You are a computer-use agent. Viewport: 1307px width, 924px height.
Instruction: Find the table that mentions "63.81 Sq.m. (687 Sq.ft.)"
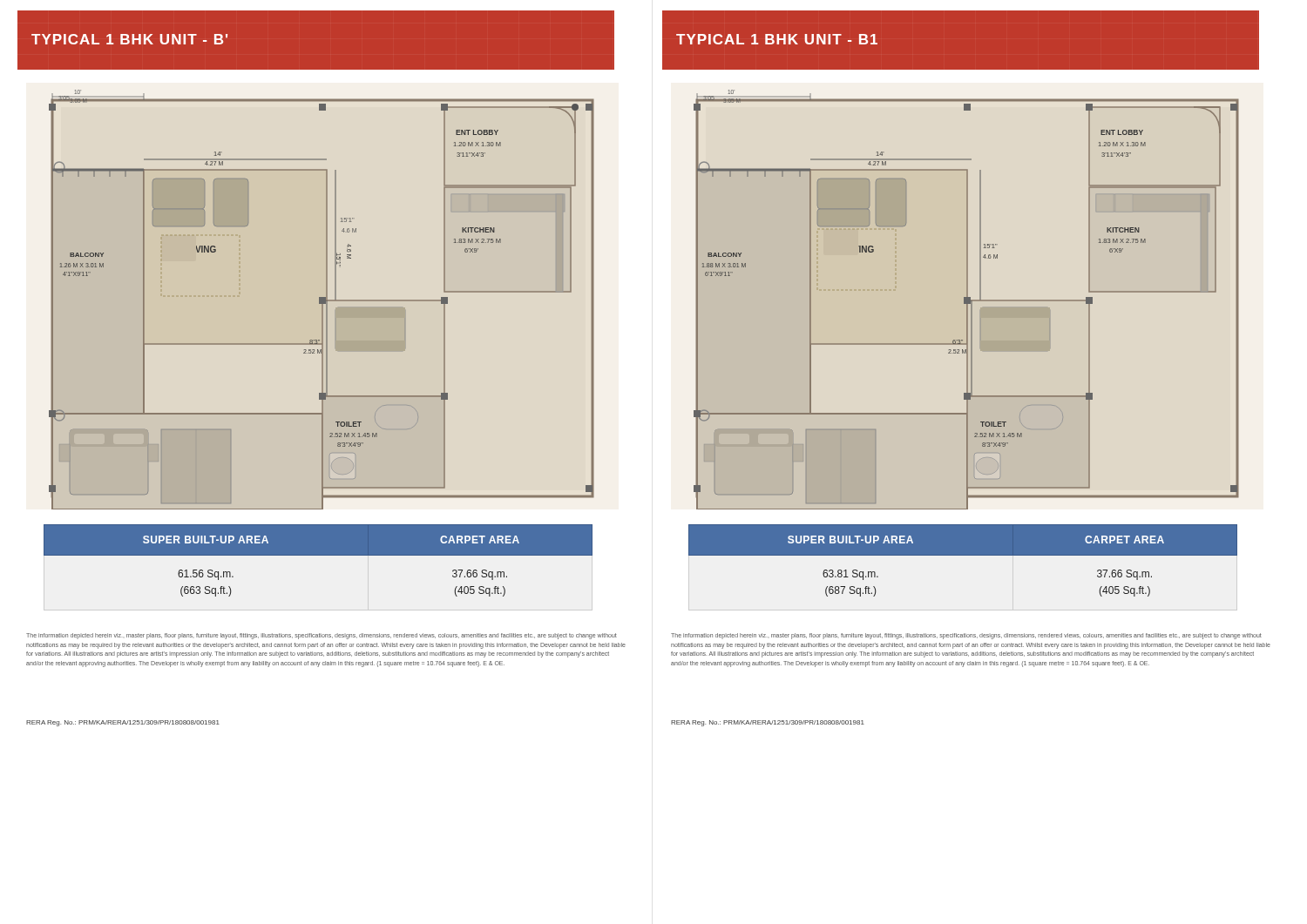tap(963, 568)
